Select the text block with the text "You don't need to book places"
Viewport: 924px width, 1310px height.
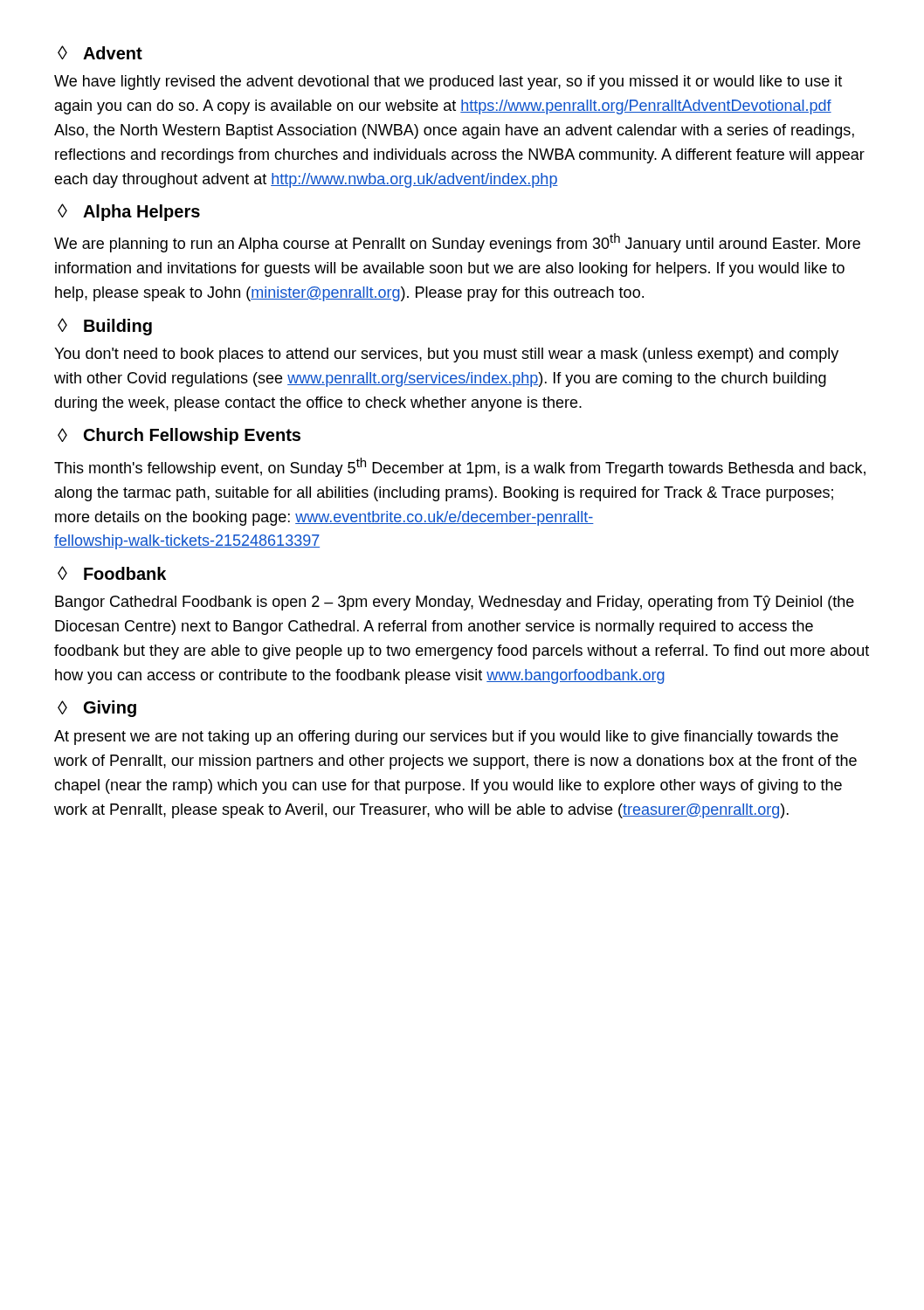pos(446,378)
